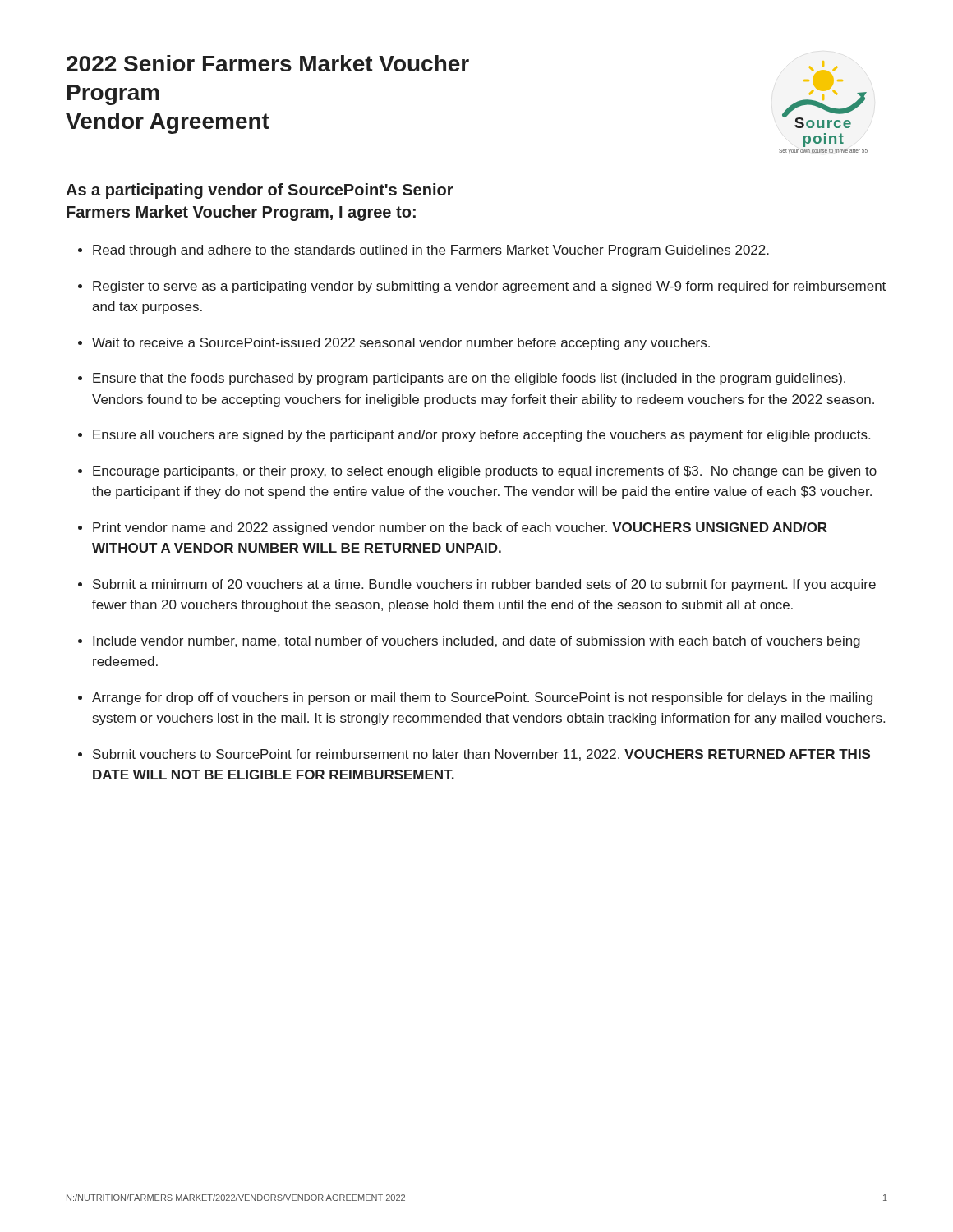Find the list item containing "Wait to receive a SourcePoint-issued 2022 seasonal vendor"
This screenshot has height=1232, width=953.
[x=402, y=342]
